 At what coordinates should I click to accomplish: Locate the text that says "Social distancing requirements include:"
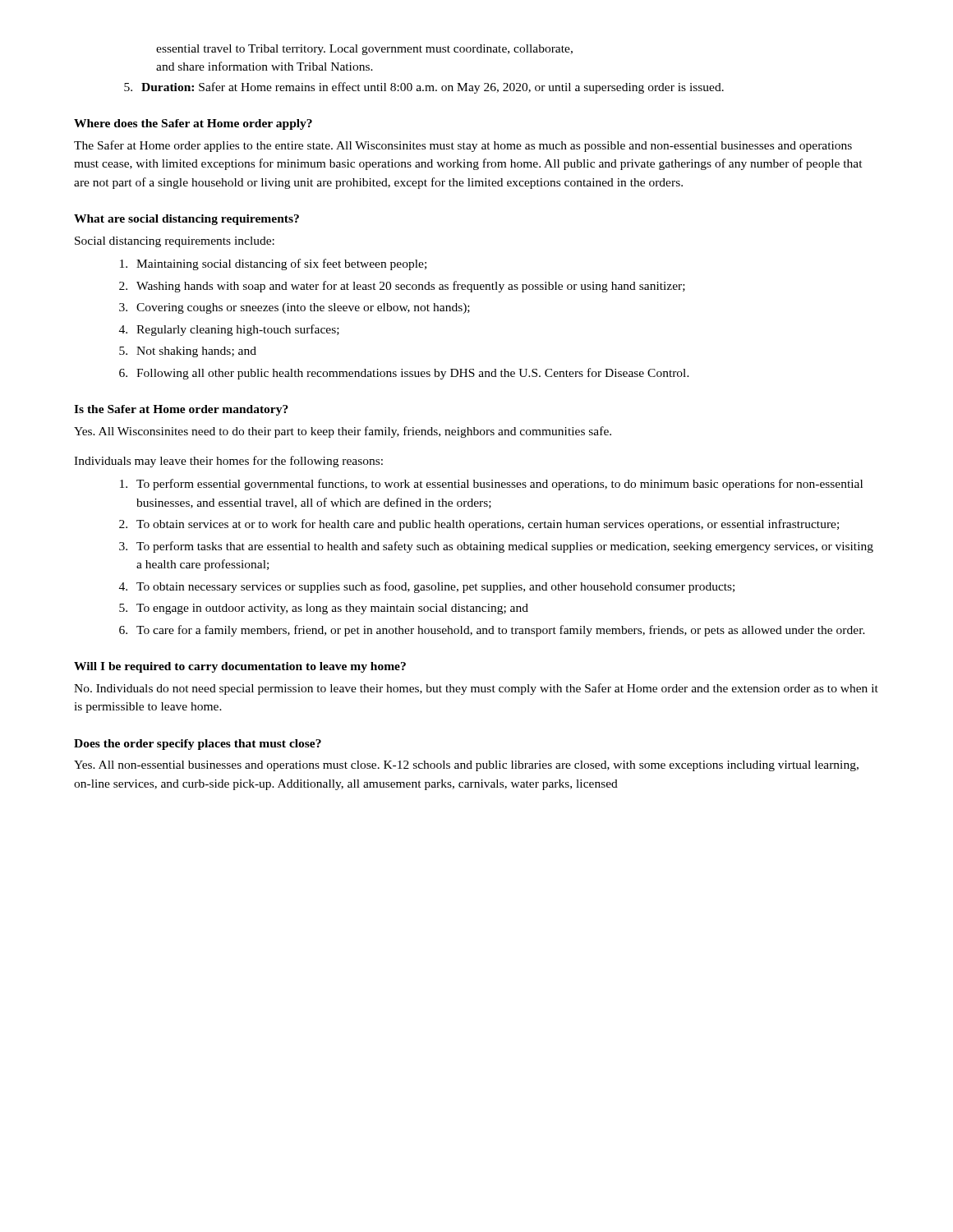175,240
